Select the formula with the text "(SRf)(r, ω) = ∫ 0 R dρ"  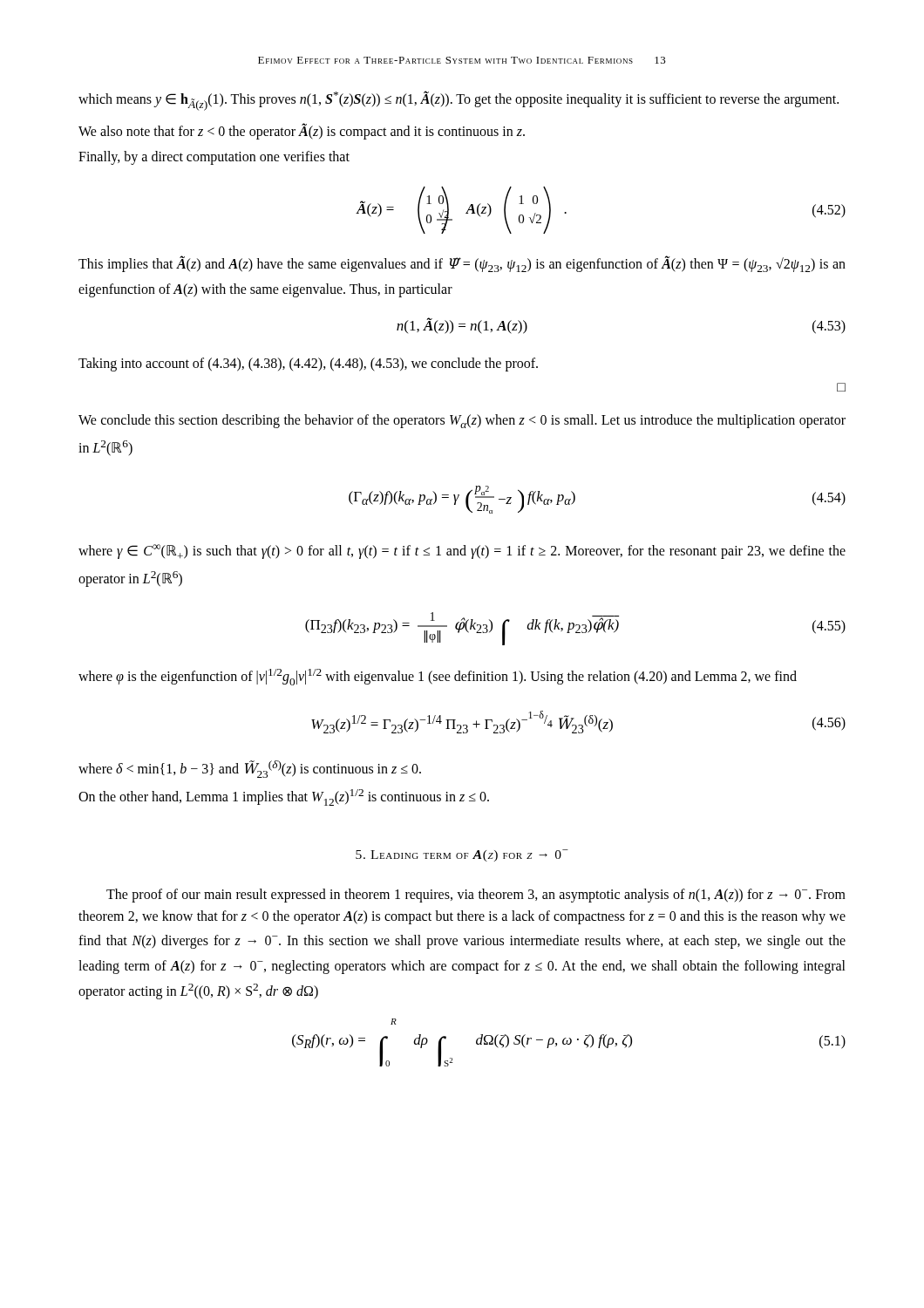(x=568, y=1041)
